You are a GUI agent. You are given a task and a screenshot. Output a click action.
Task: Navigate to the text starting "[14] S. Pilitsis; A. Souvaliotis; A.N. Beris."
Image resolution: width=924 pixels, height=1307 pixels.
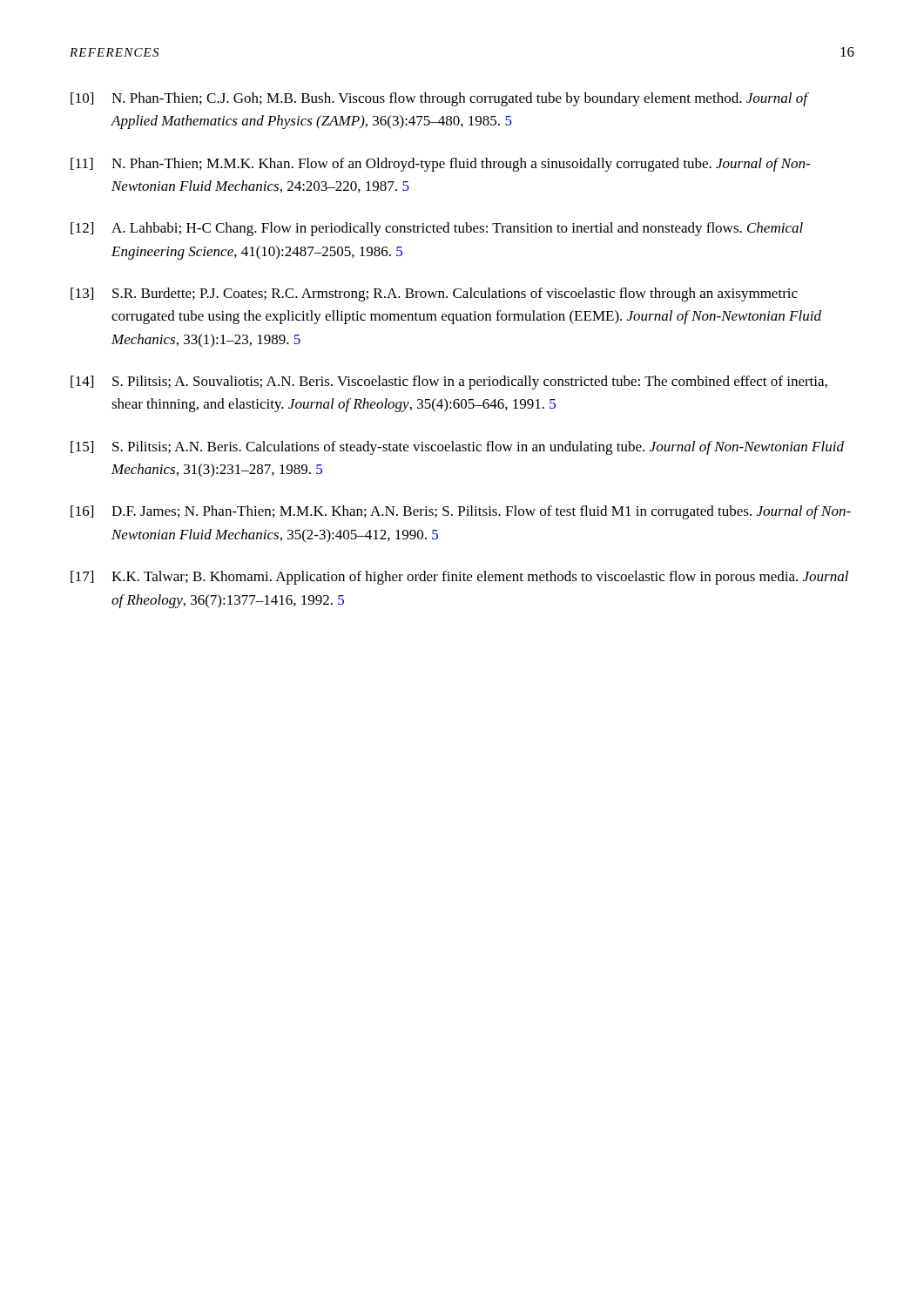click(462, 393)
